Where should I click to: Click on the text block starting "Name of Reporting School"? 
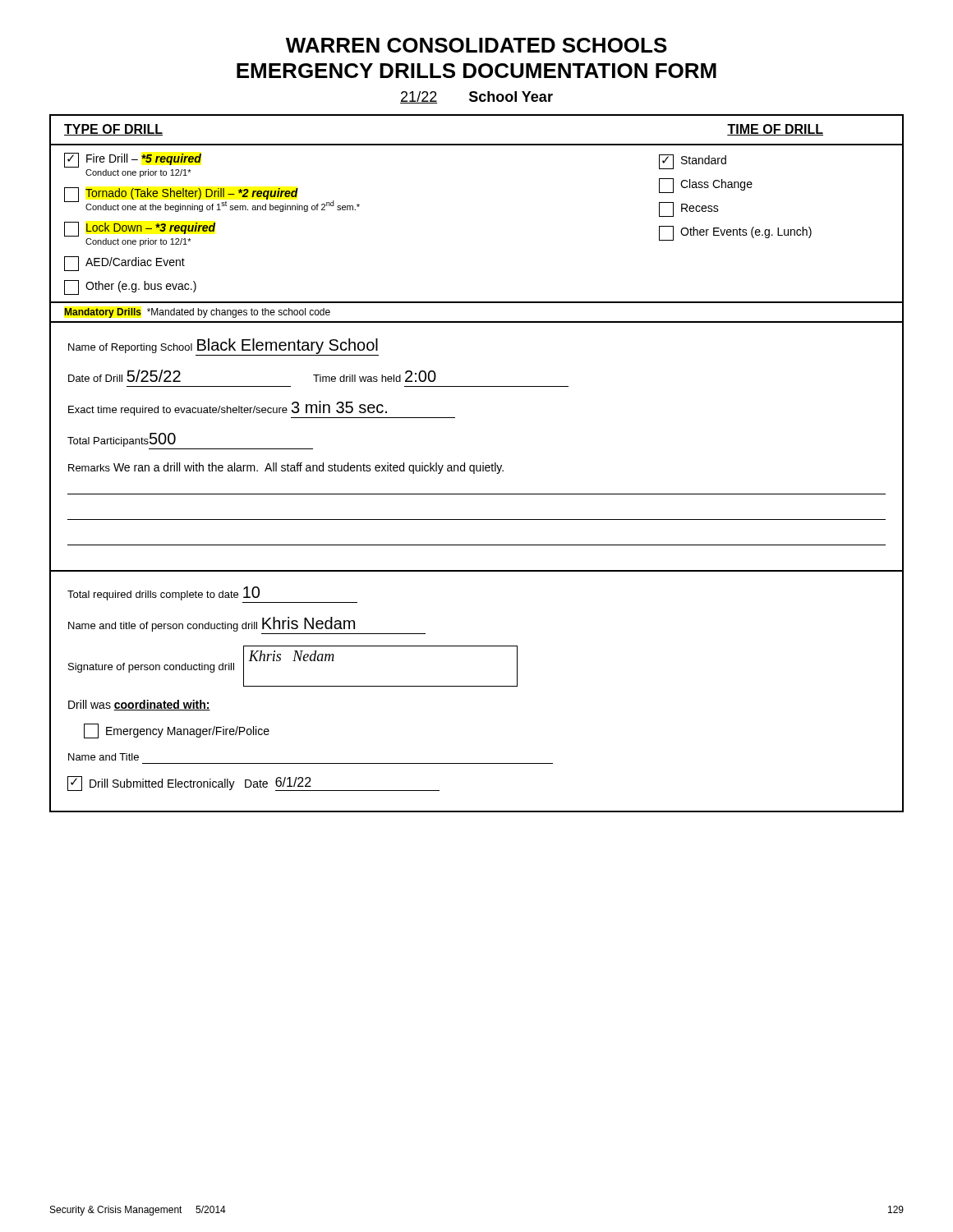click(223, 346)
